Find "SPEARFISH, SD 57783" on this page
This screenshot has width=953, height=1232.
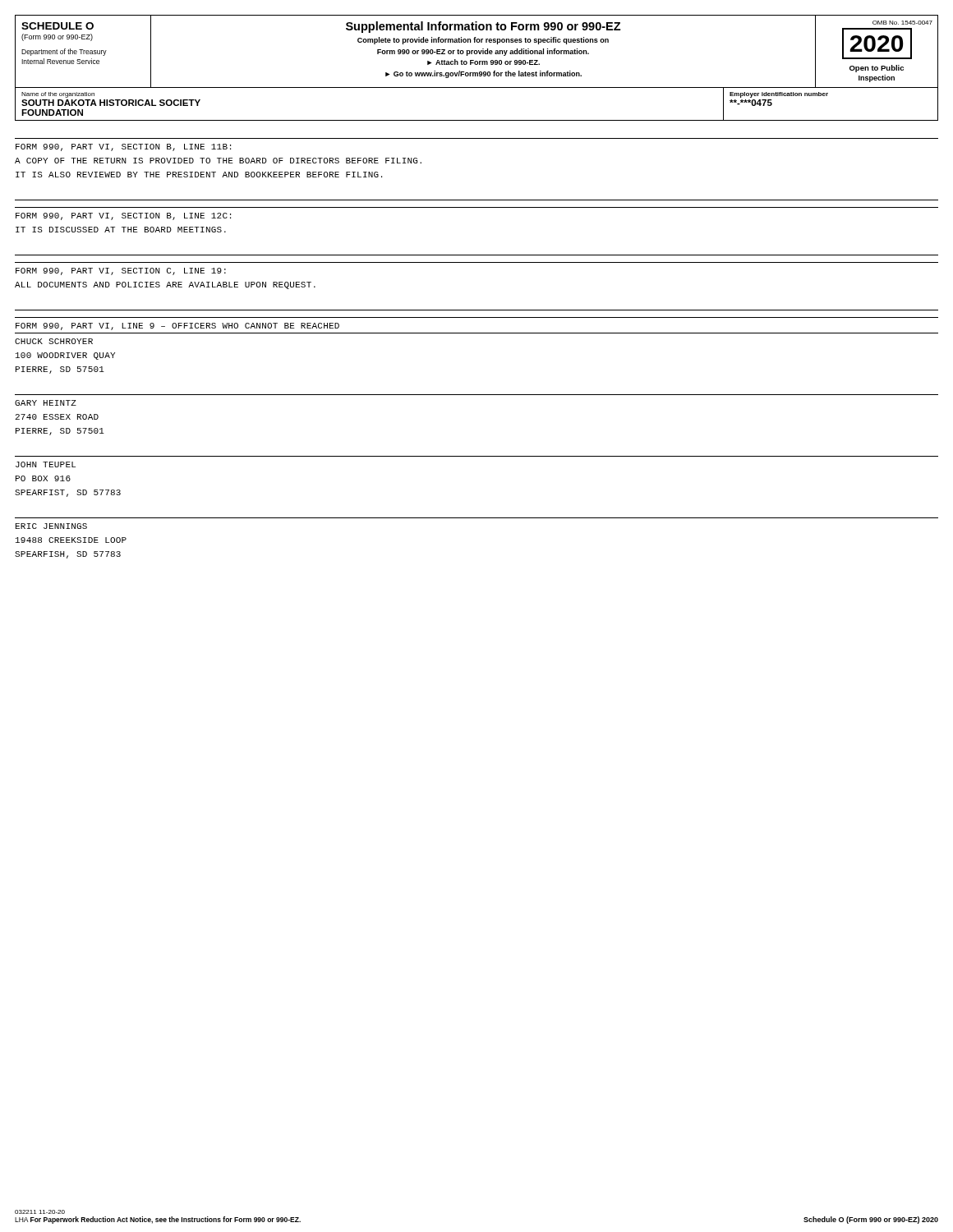[x=68, y=554]
